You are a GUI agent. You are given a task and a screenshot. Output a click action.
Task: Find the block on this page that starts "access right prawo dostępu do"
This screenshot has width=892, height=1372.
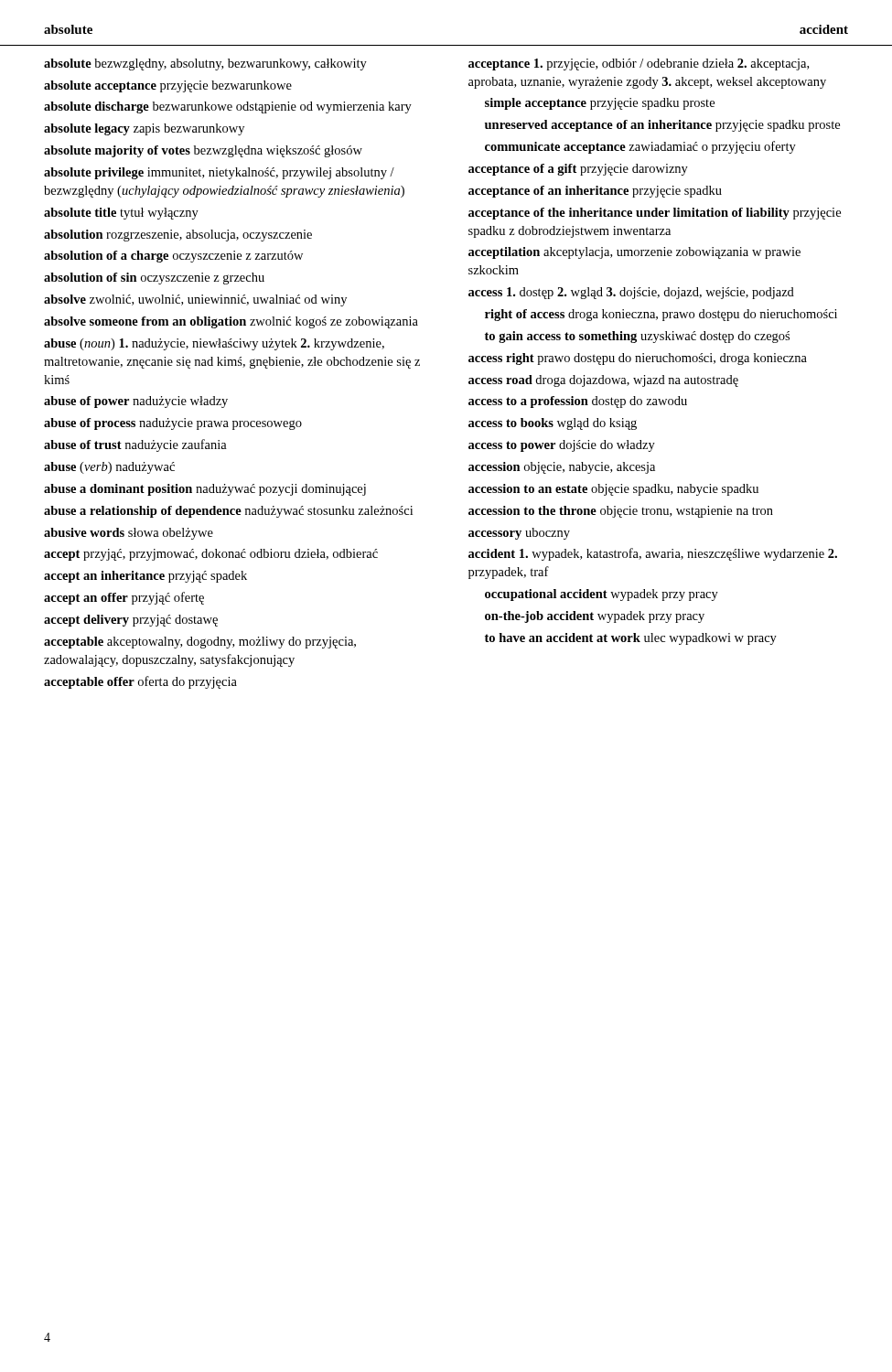[x=637, y=357]
